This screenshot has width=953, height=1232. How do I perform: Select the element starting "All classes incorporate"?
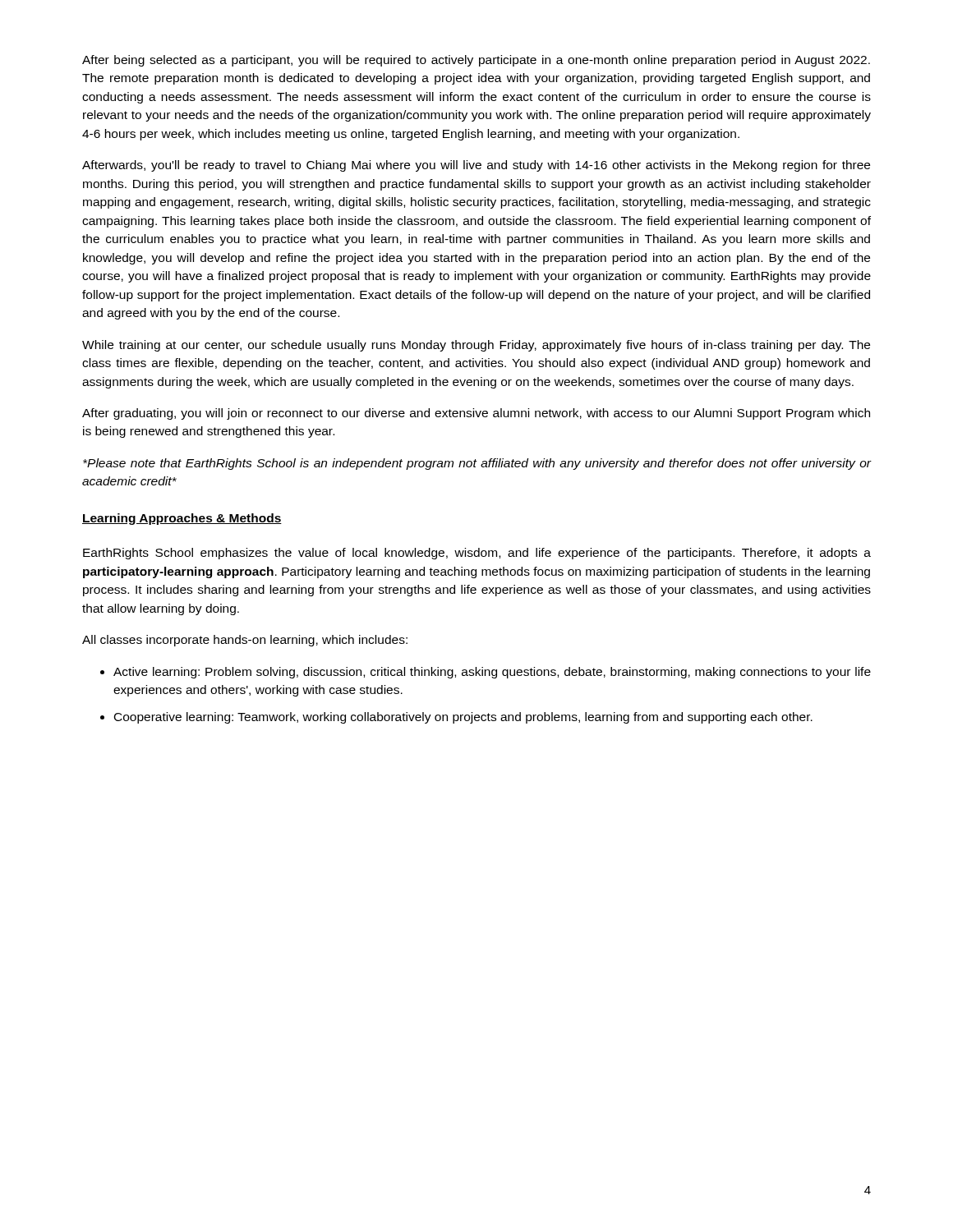click(245, 640)
